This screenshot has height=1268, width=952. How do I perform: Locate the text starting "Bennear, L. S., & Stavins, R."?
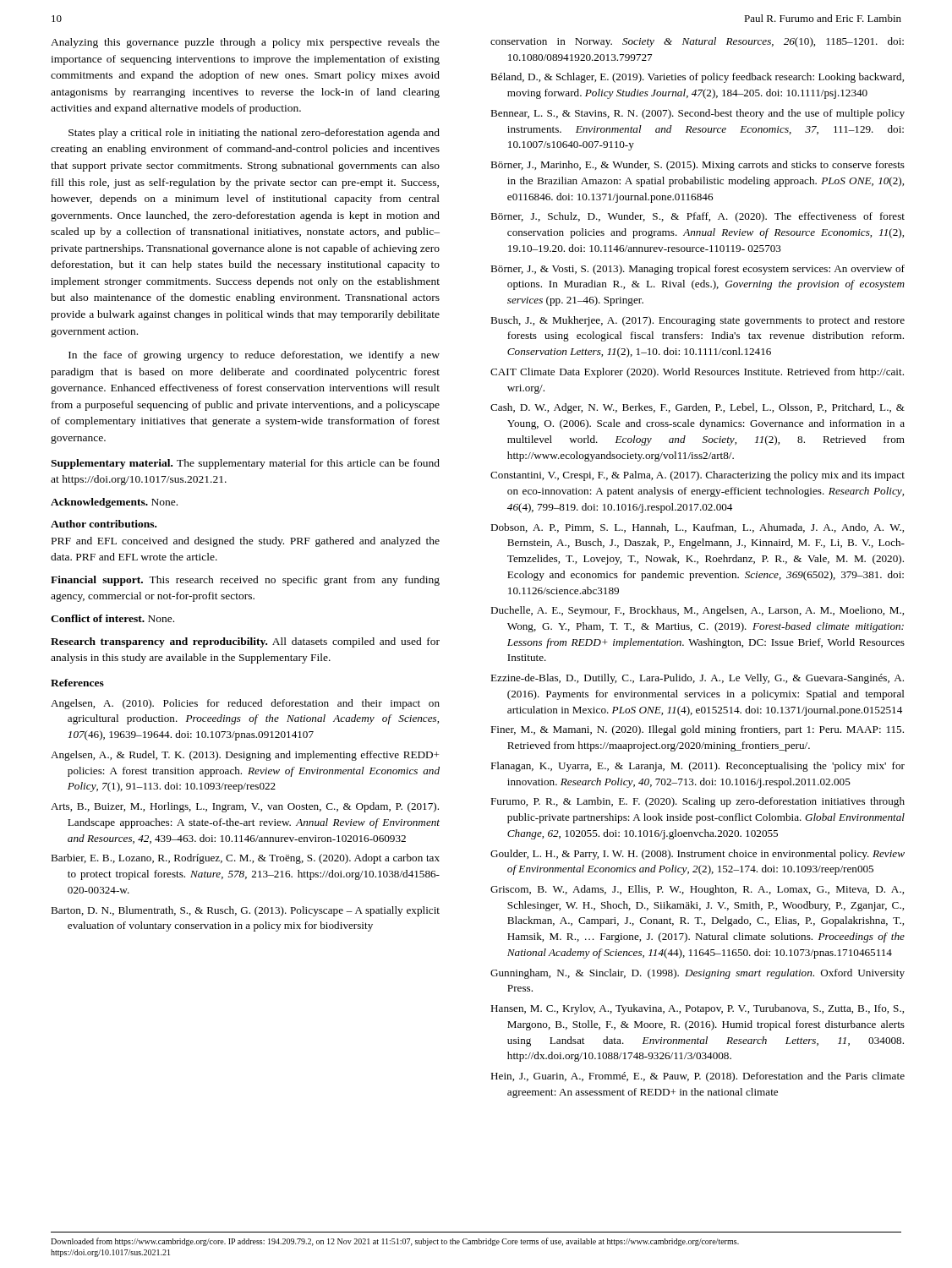coord(698,129)
